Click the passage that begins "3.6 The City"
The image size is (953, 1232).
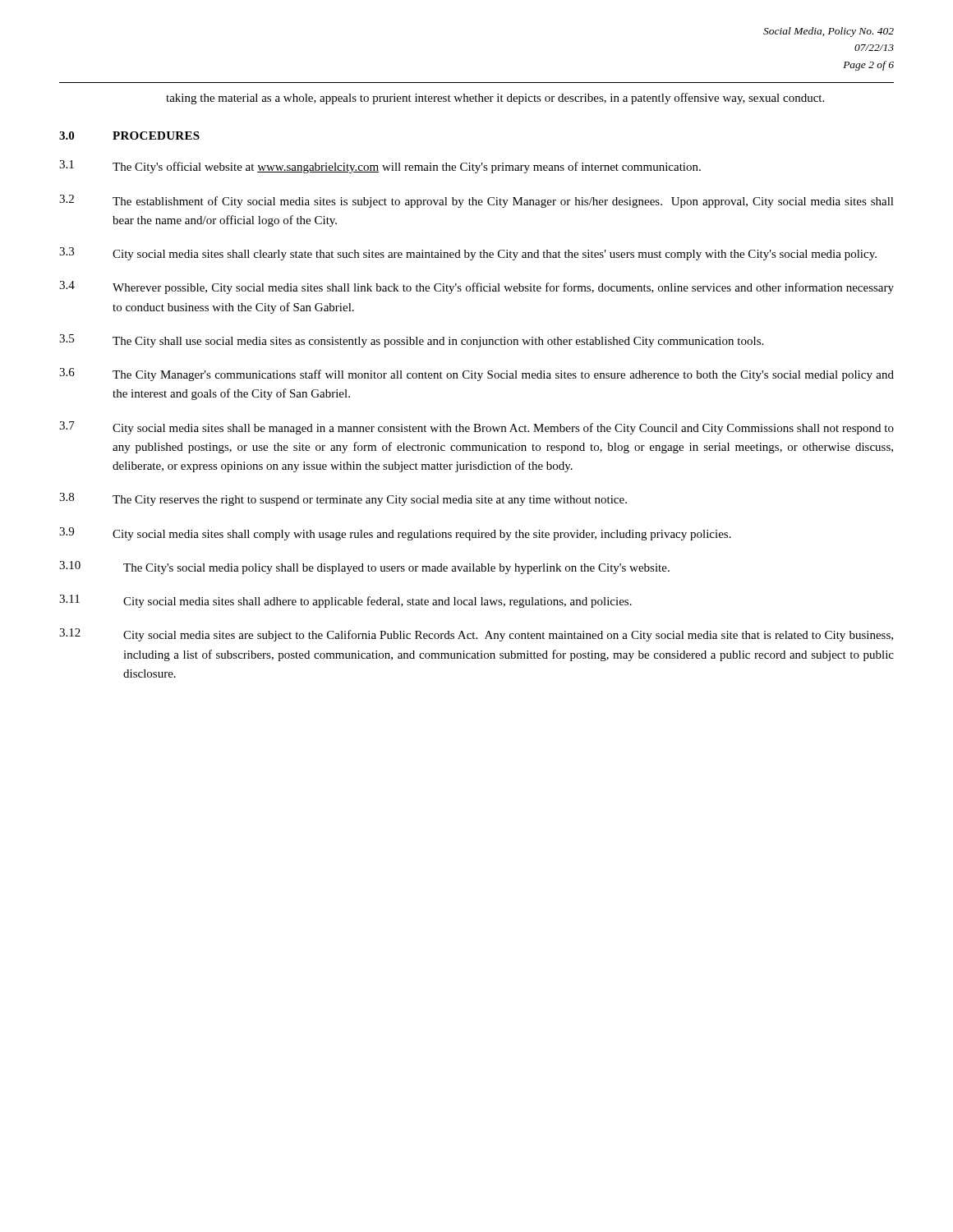tap(476, 385)
